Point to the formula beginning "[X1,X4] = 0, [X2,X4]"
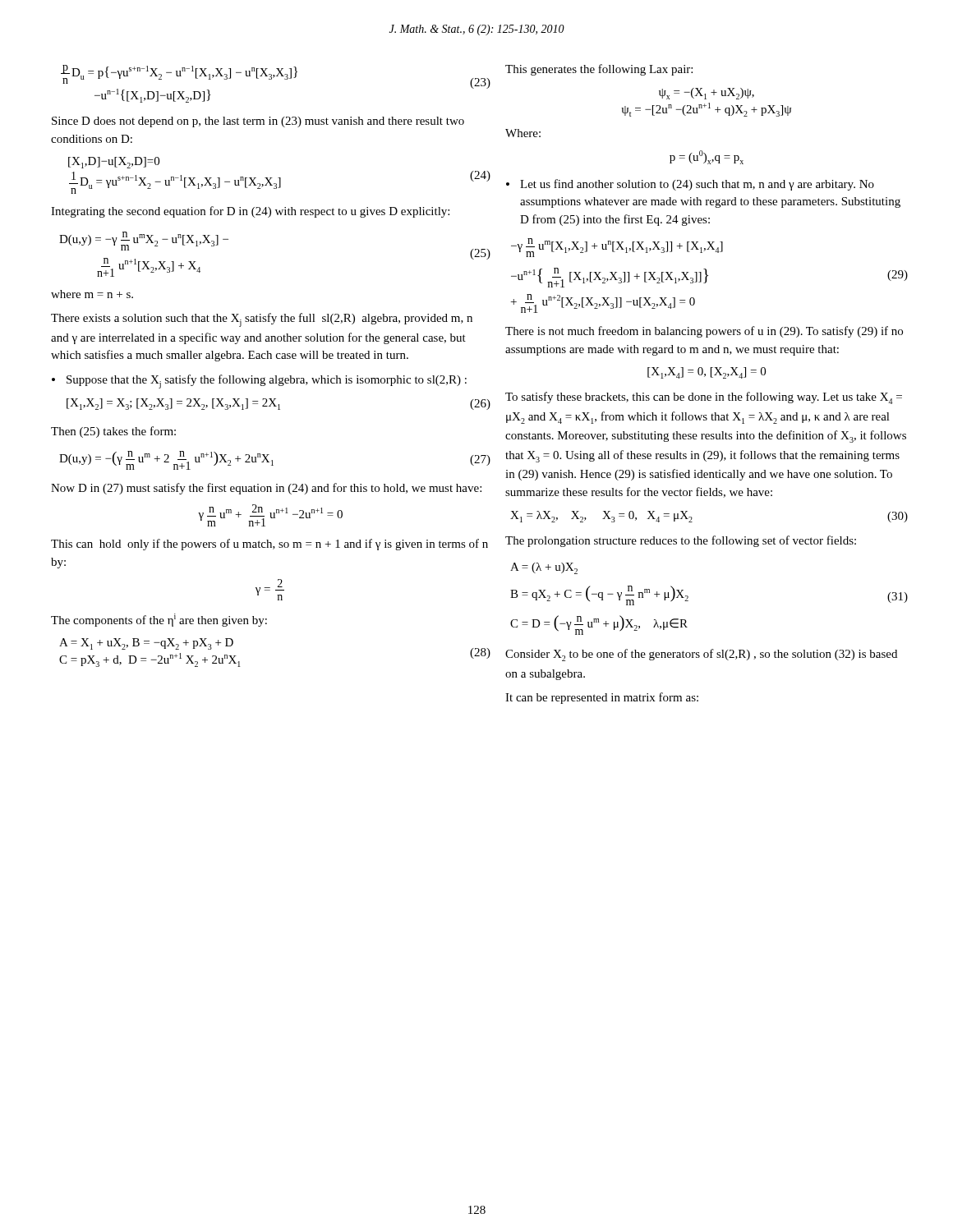 [x=707, y=373]
